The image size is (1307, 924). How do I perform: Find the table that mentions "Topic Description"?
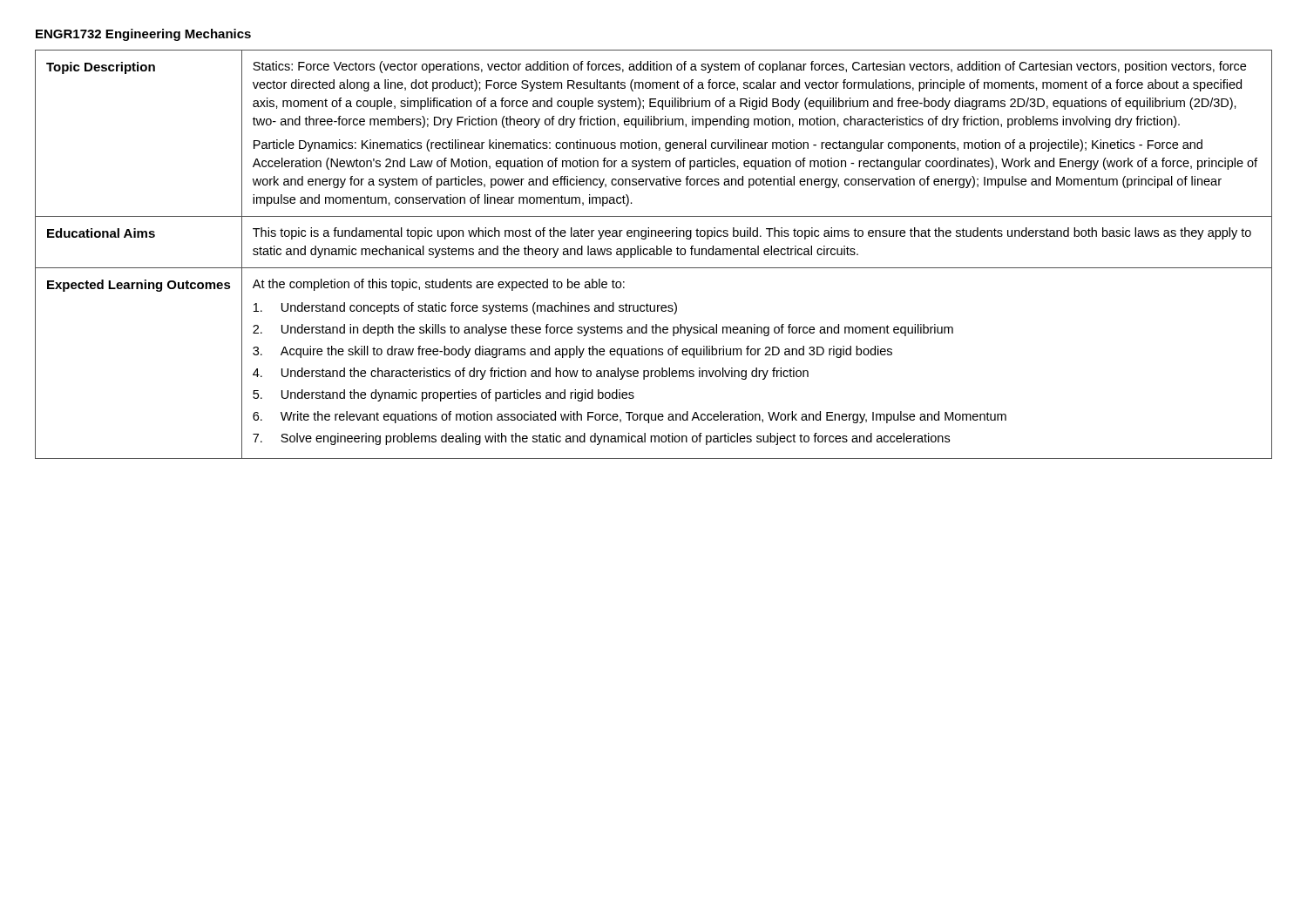pyautogui.click(x=654, y=254)
